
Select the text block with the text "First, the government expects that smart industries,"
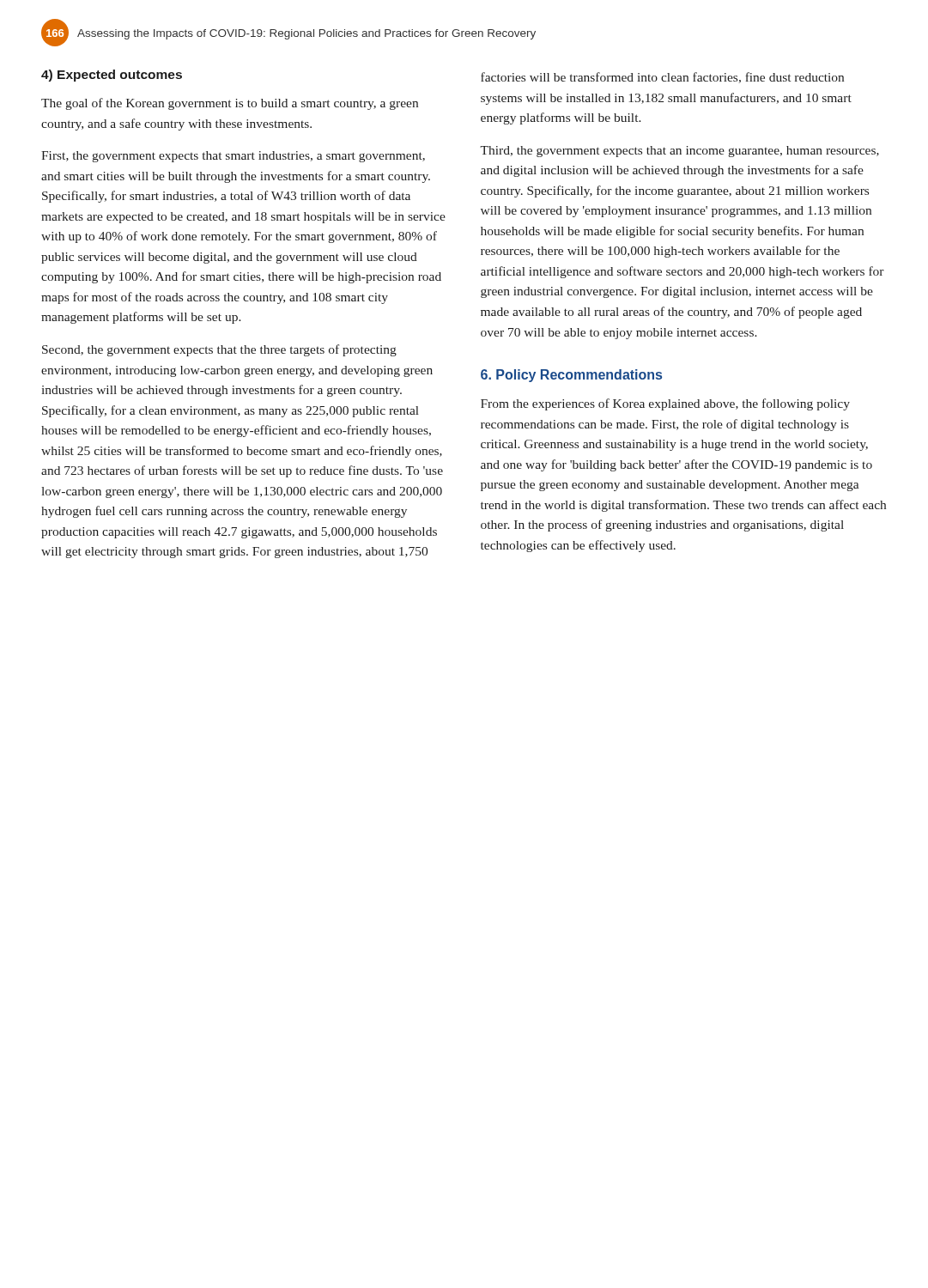(243, 236)
